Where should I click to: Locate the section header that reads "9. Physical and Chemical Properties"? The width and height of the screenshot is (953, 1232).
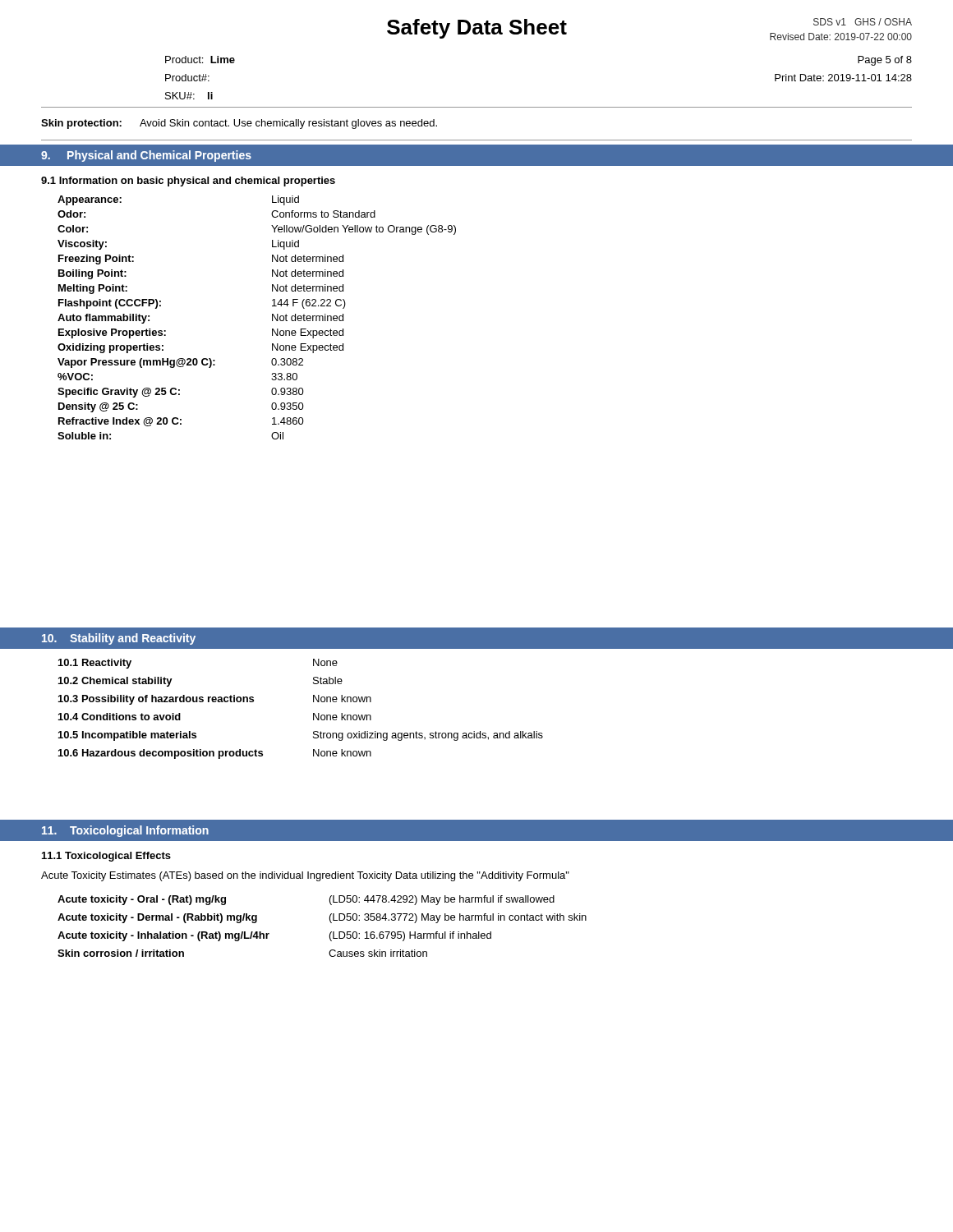click(x=146, y=155)
